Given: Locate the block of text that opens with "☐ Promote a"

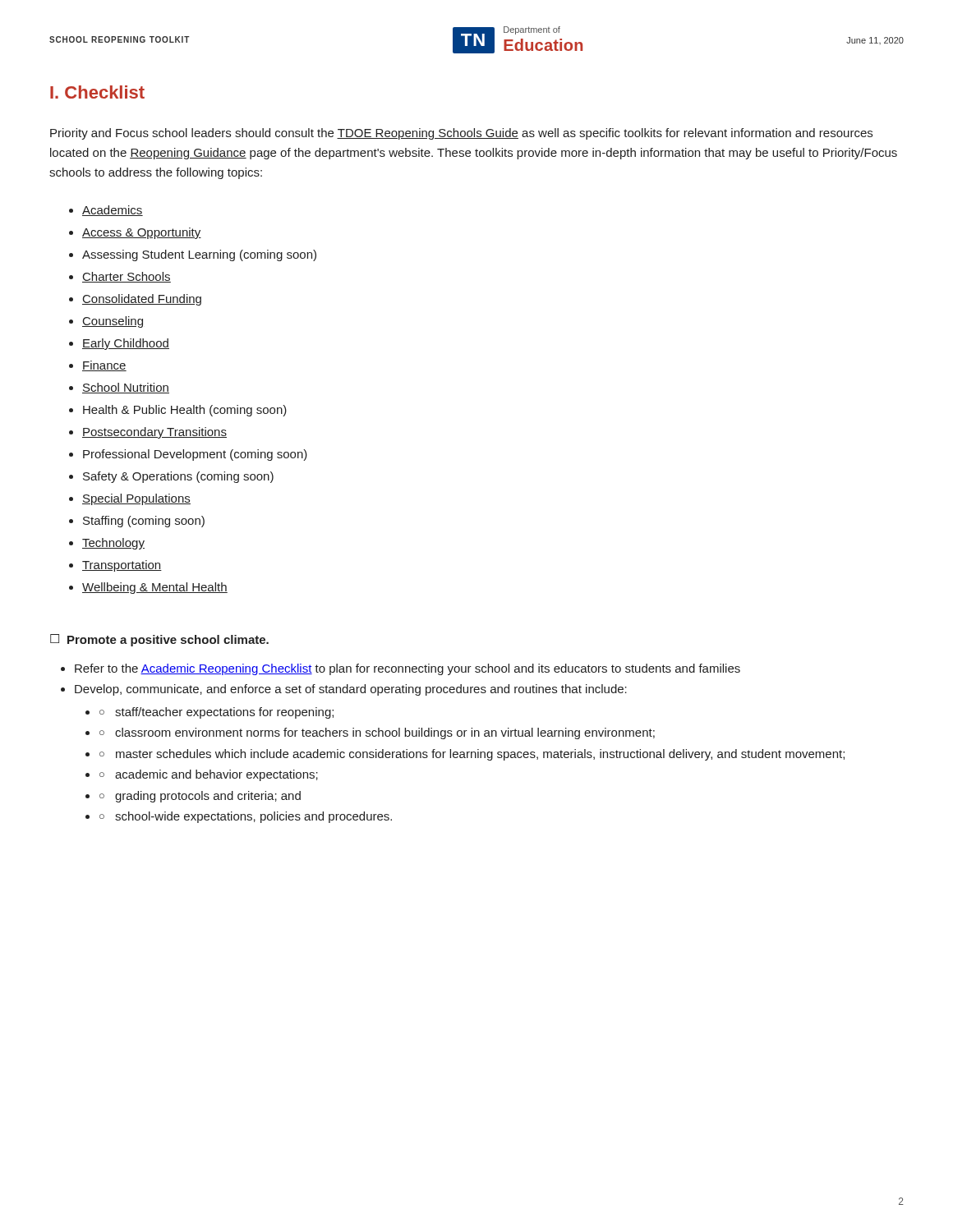Looking at the screenshot, I should click(x=159, y=640).
